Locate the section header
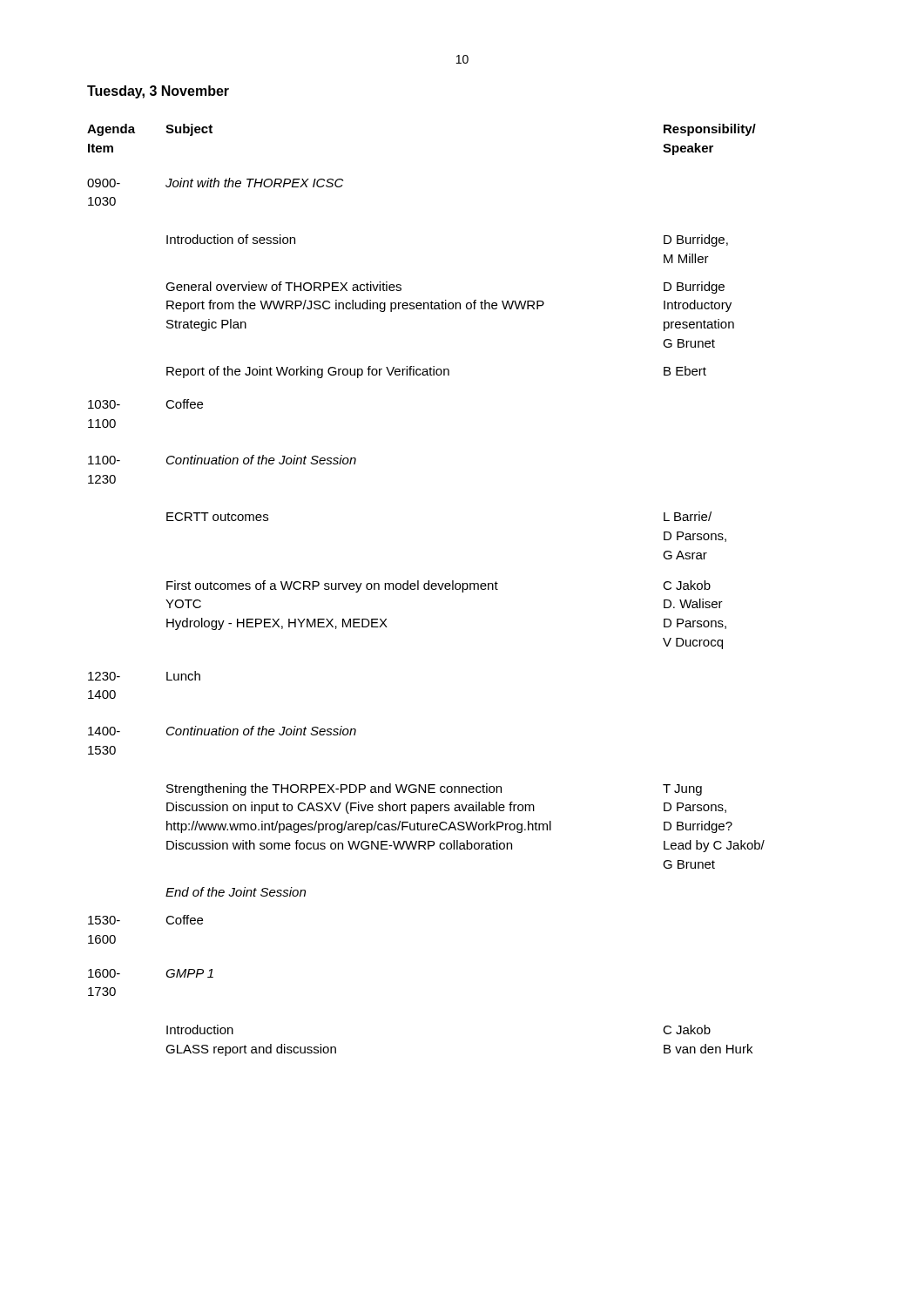The height and width of the screenshot is (1307, 924). (158, 91)
